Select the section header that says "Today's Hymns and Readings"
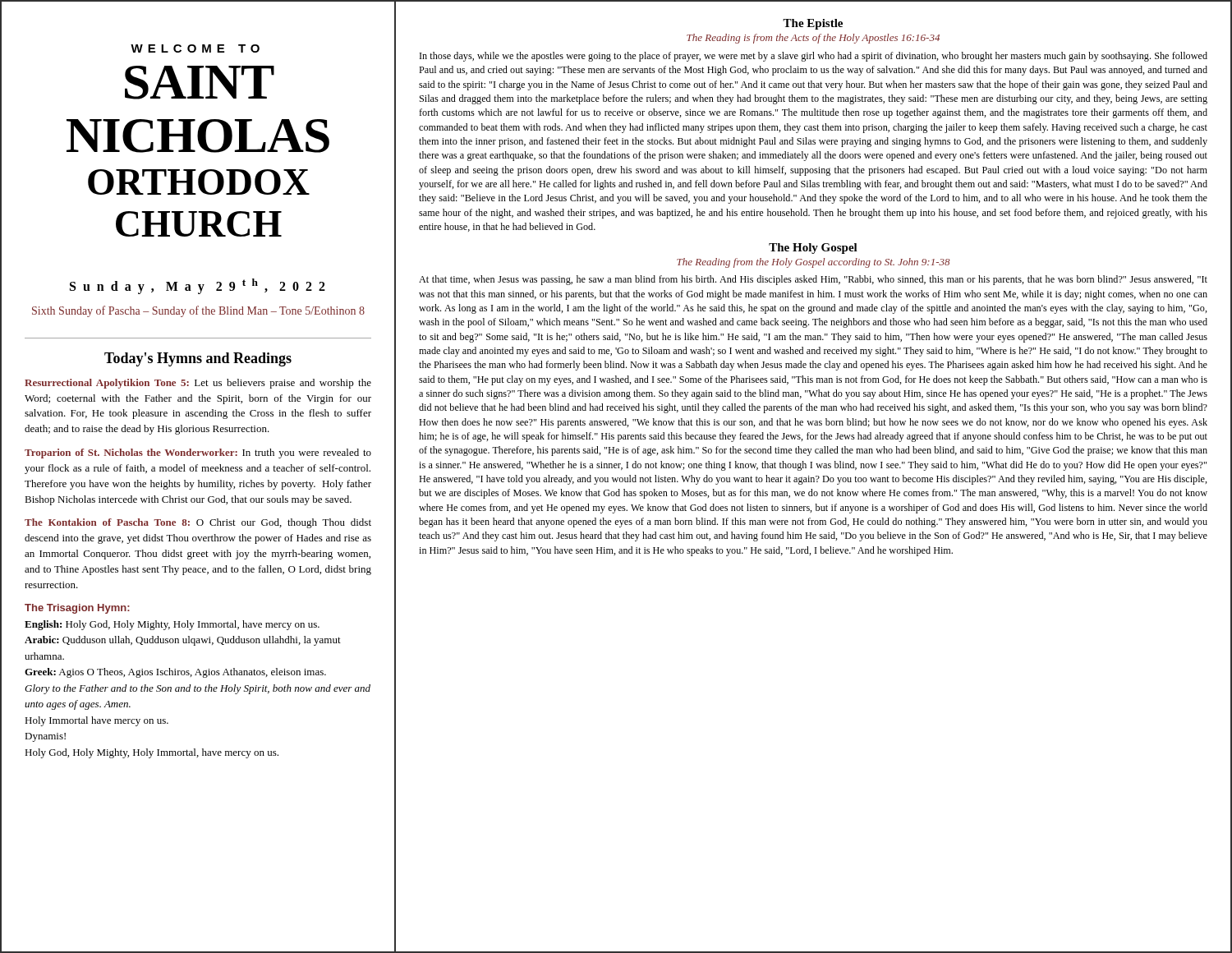This screenshot has width=1232, height=953. point(198,358)
